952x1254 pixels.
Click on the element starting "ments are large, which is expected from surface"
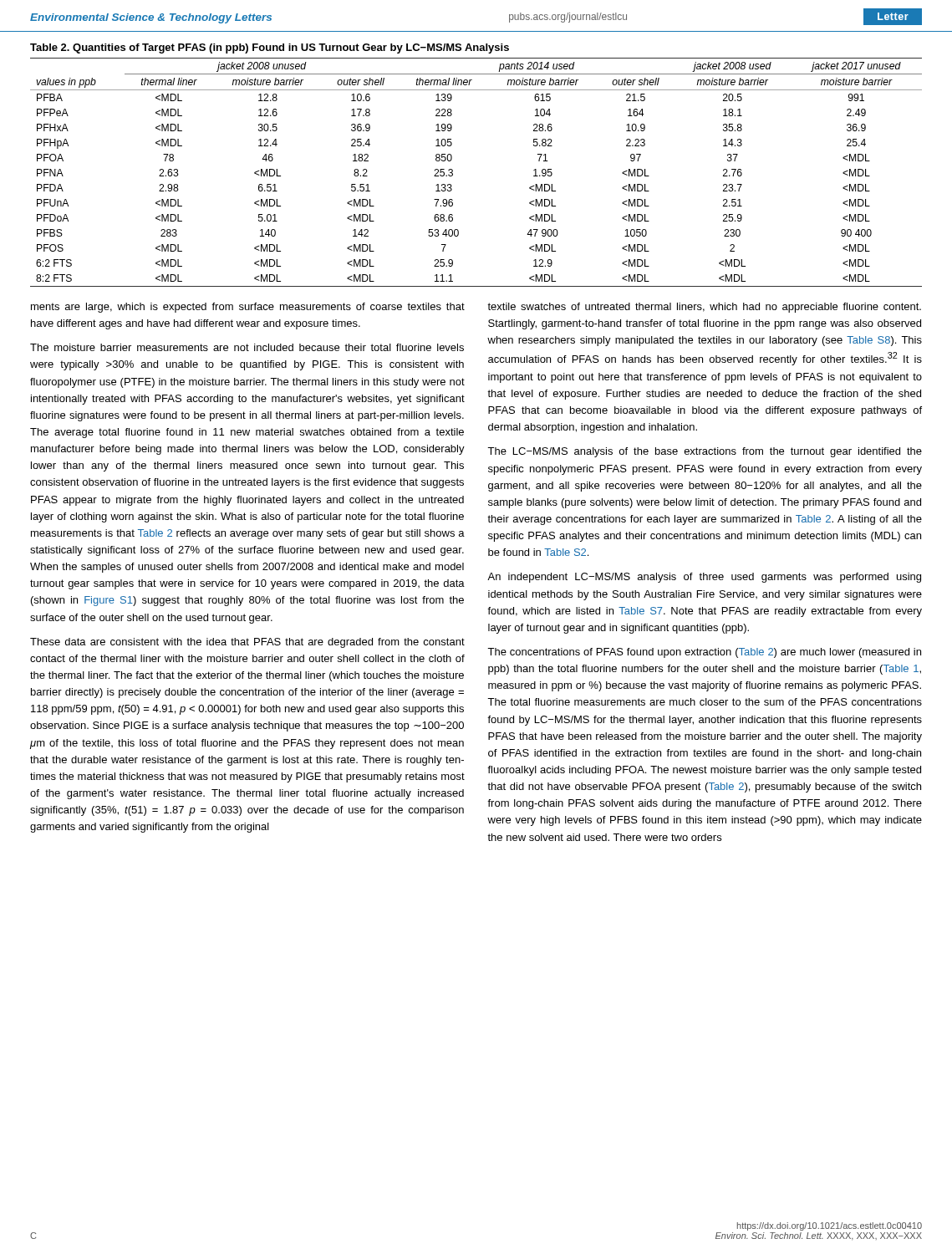(x=247, y=567)
